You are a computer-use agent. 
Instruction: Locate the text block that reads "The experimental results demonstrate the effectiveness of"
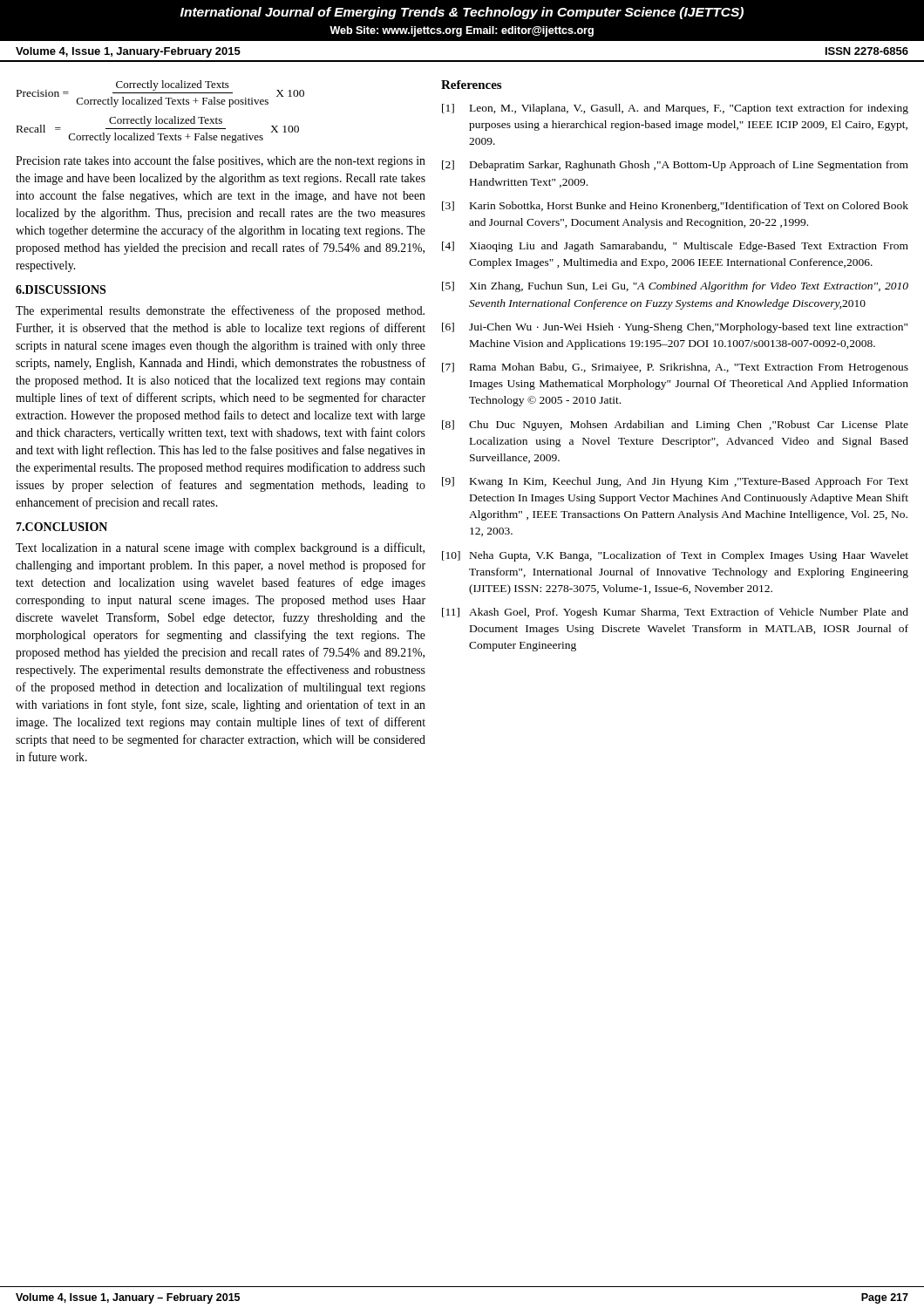coord(221,407)
